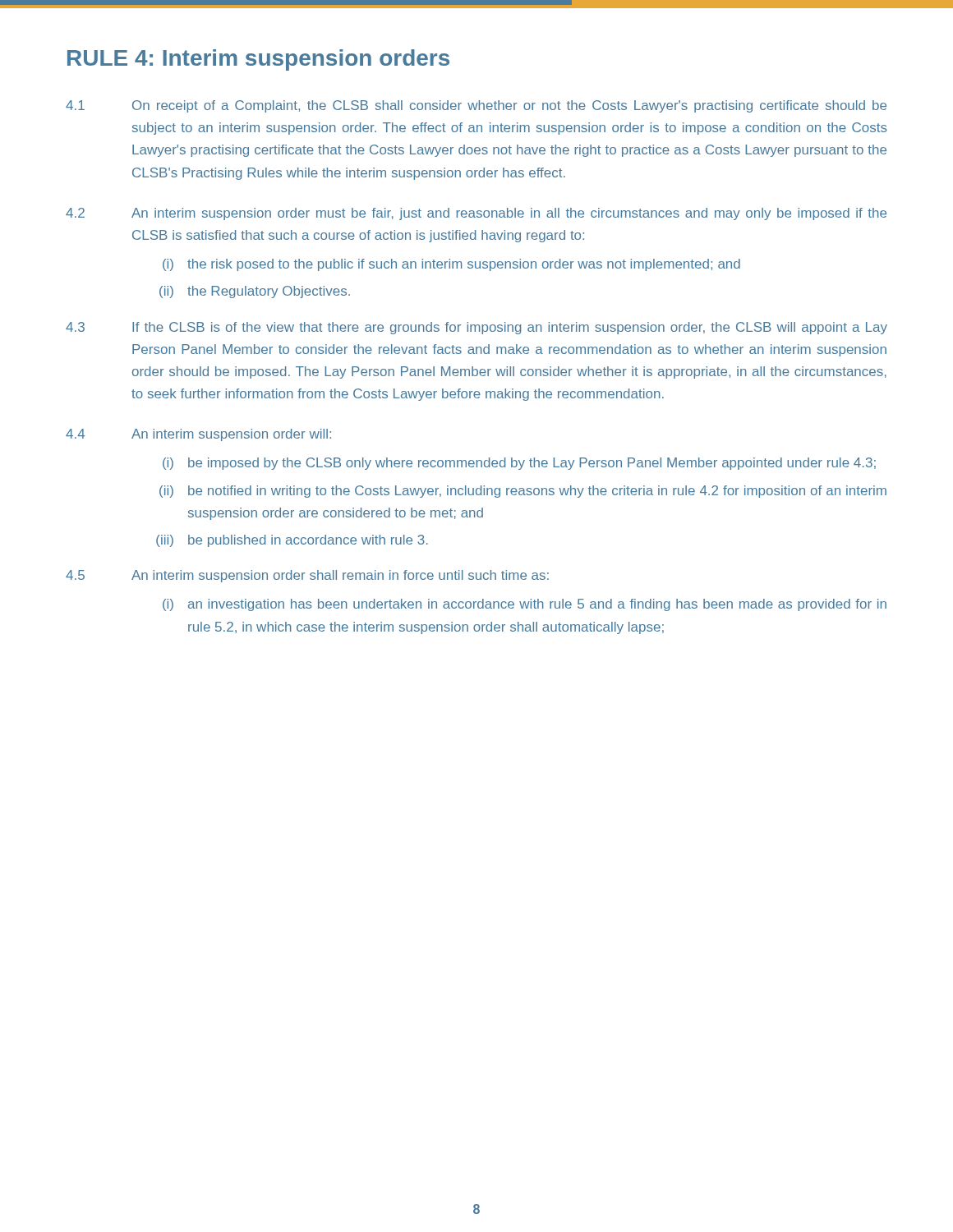Viewport: 953px width, 1232px height.
Task: Navigate to the element starting "4.4 An interim suspension order will: (i) be"
Action: pyautogui.click(x=476, y=490)
